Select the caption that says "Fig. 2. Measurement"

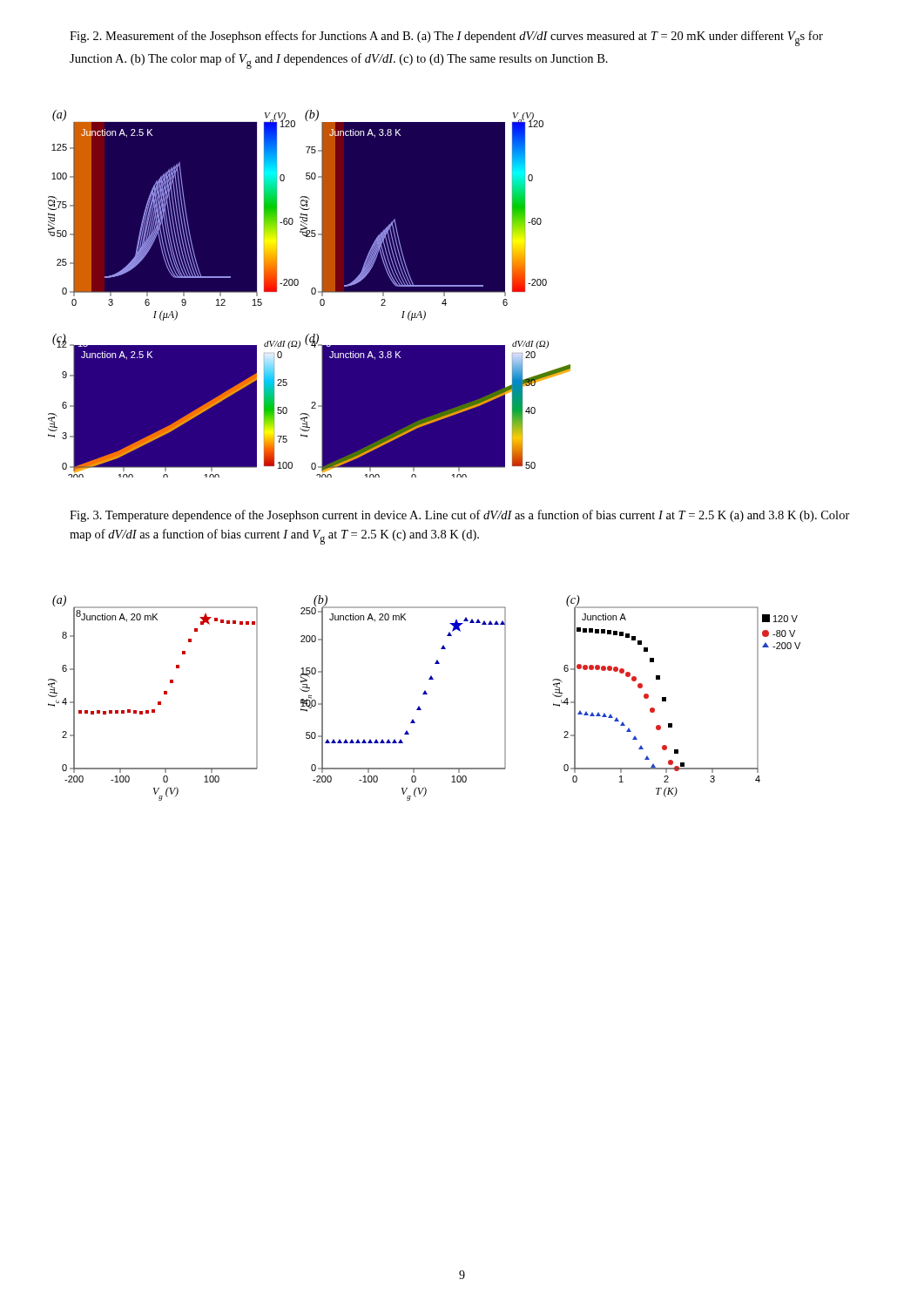[446, 49]
